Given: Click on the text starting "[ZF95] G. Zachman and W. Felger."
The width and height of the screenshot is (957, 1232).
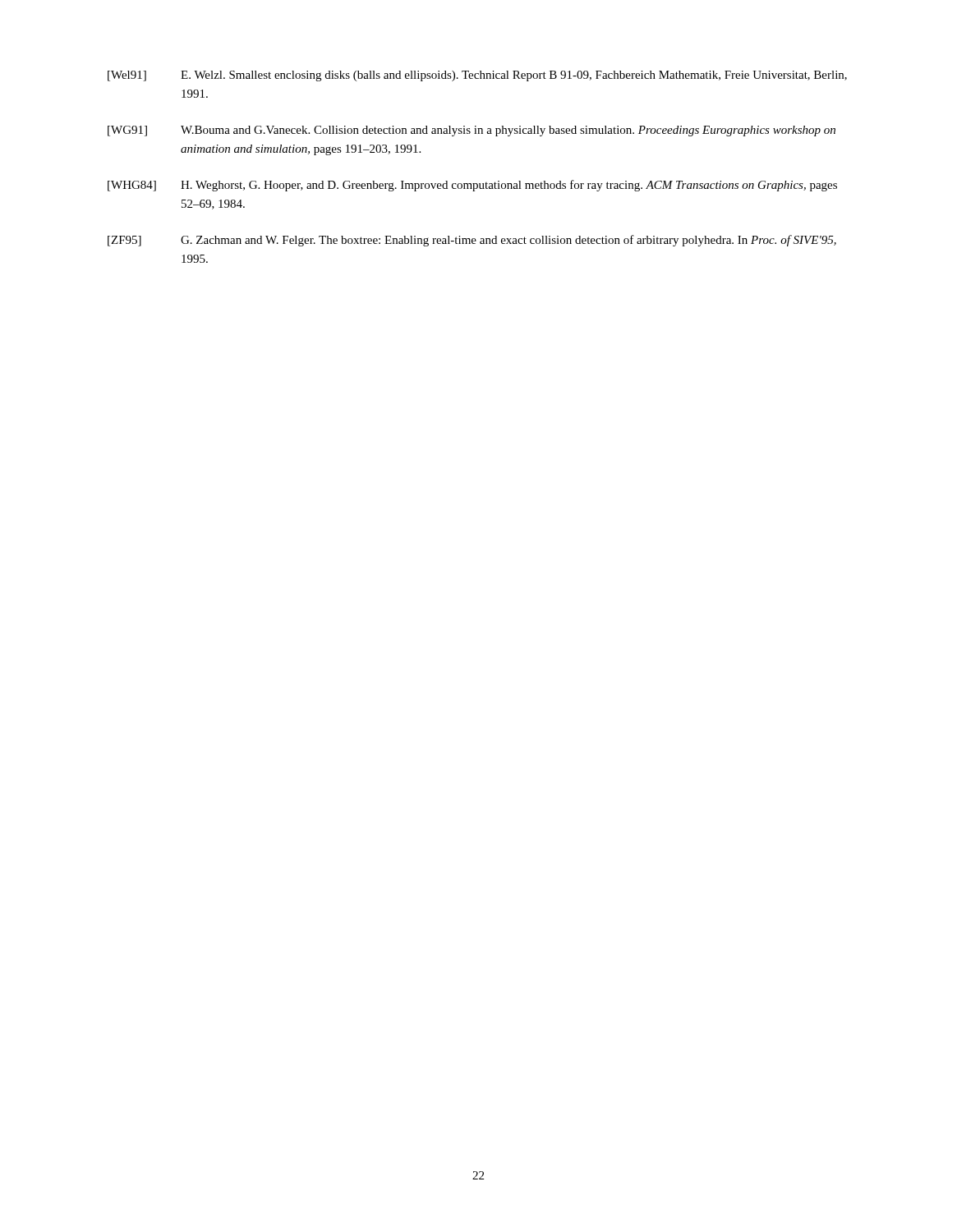Looking at the screenshot, I should pos(483,249).
